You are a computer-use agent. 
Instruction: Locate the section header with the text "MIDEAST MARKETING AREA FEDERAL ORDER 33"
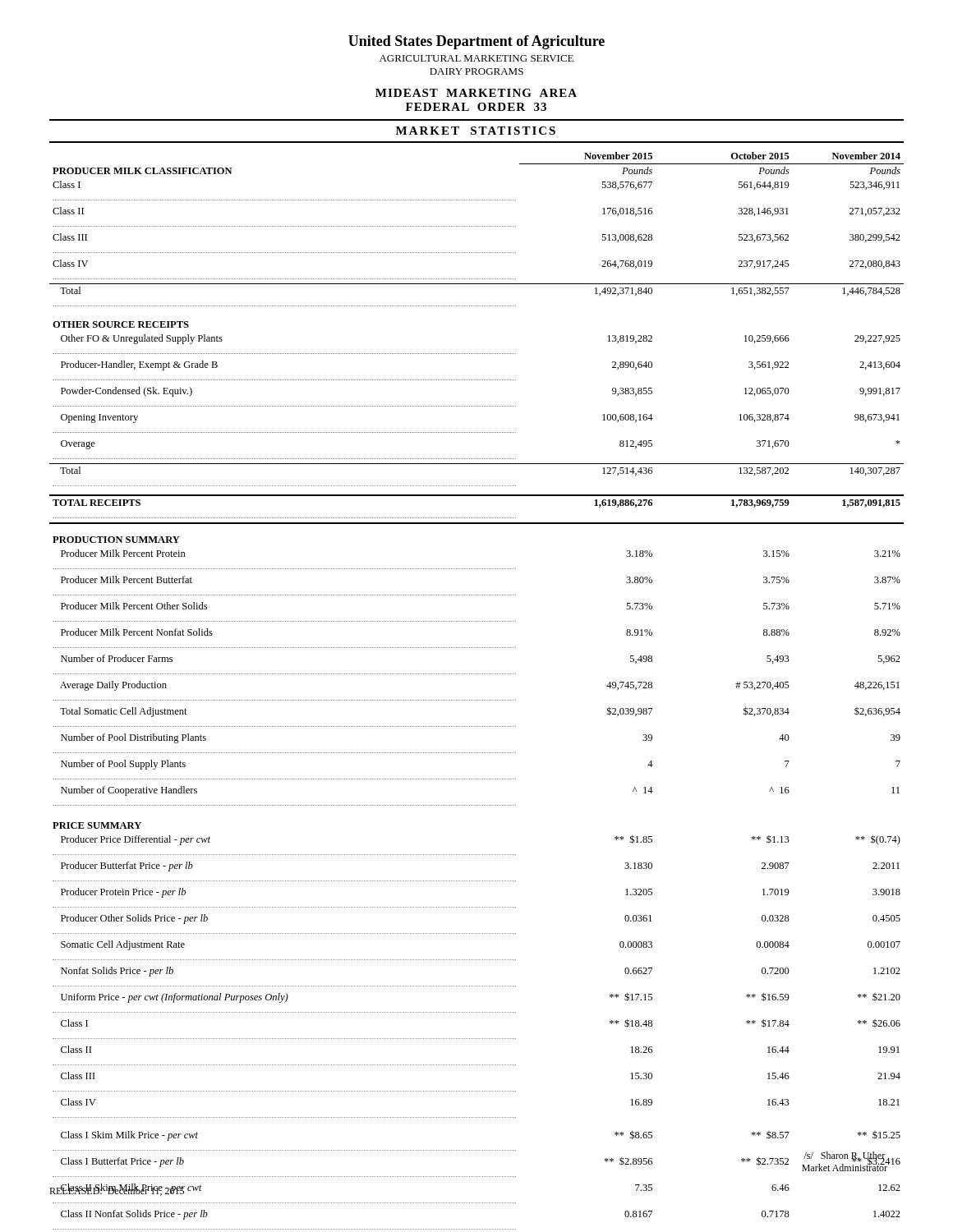476,100
